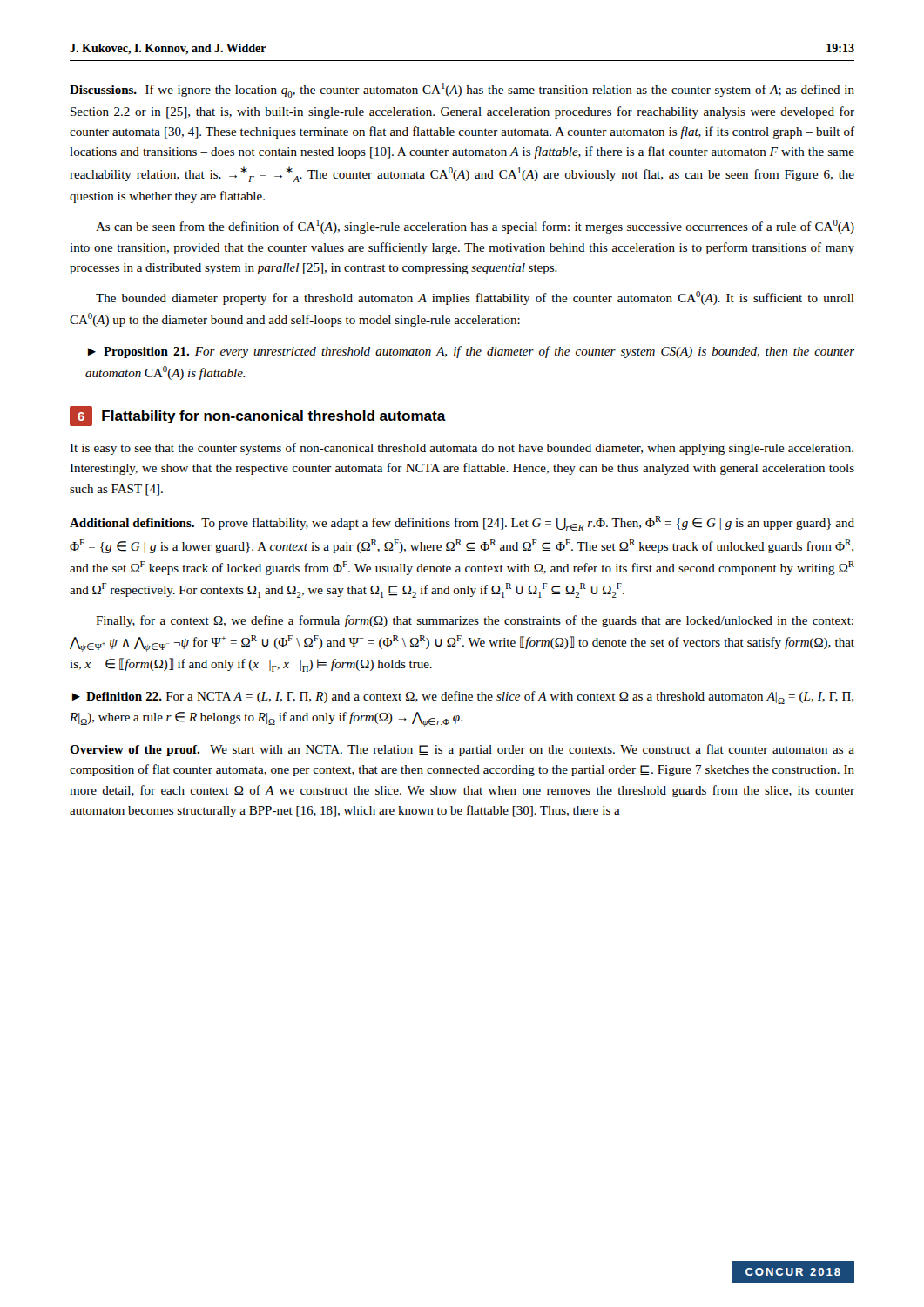The width and height of the screenshot is (924, 1307).
Task: Find the passage starting "Discussions. If we ignore"
Action: [462, 142]
